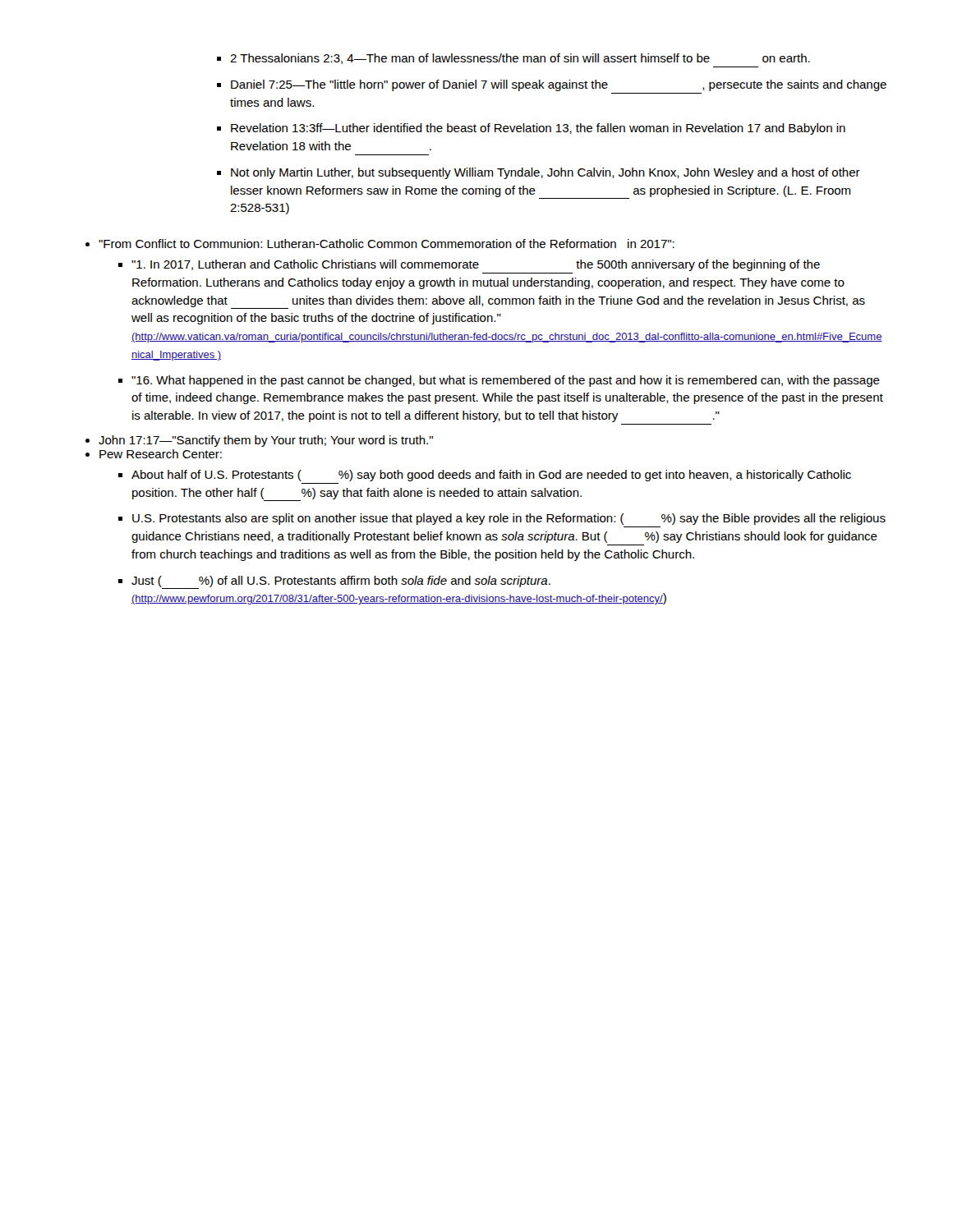Select the list item containing "Pew Research Center: About"
The height and width of the screenshot is (1232, 953).
tap(493, 527)
